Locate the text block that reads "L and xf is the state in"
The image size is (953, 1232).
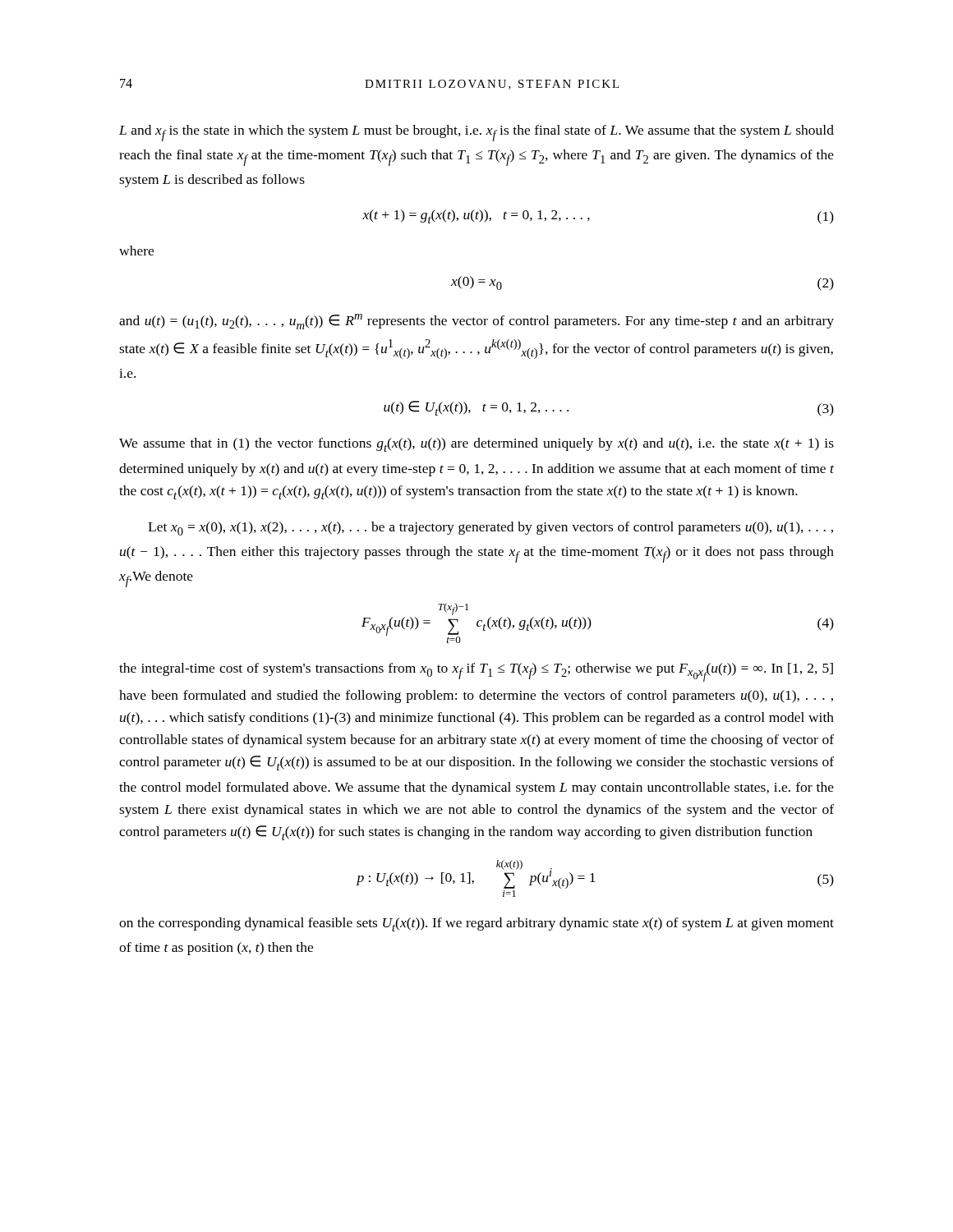pos(476,154)
